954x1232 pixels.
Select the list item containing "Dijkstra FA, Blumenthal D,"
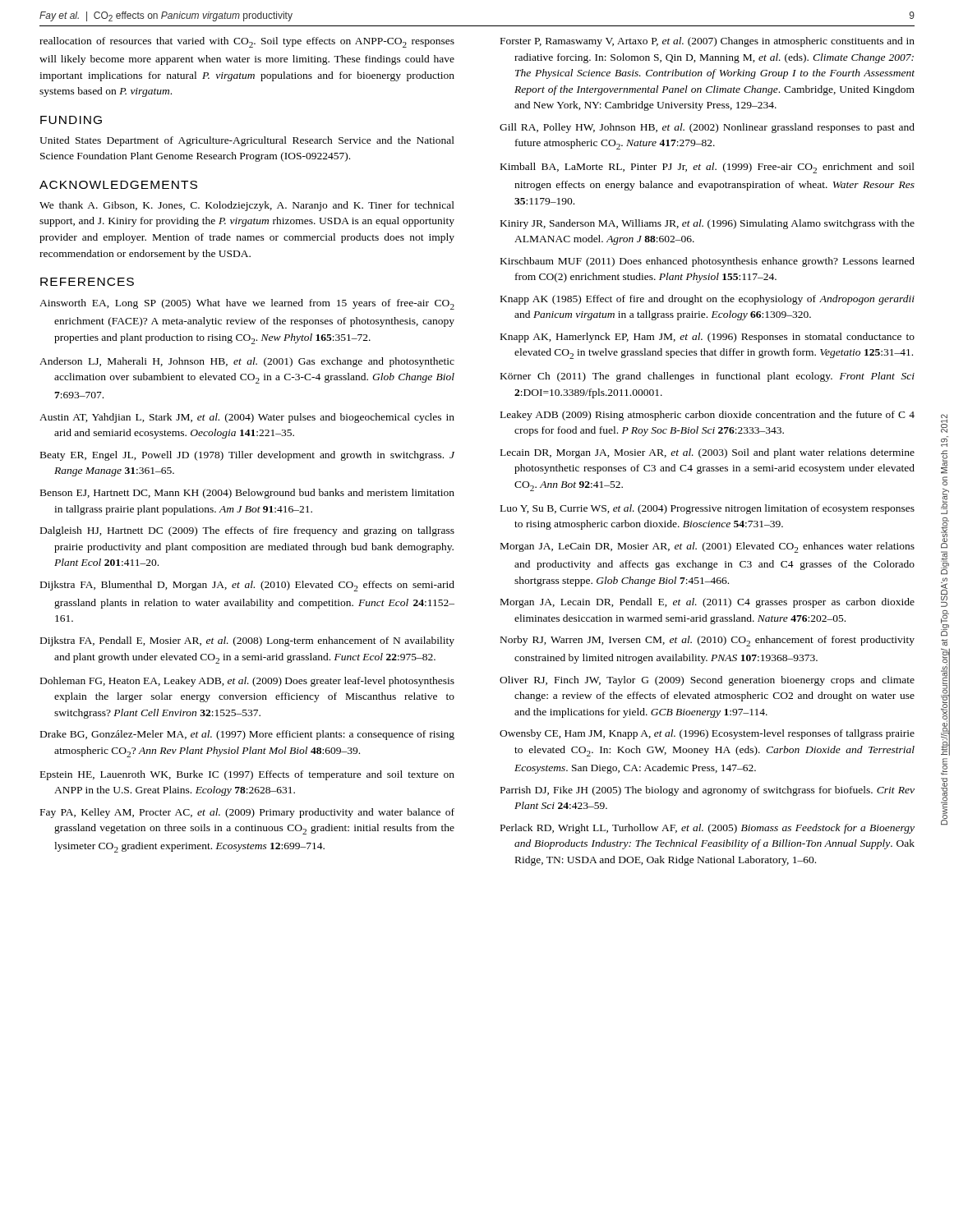tap(247, 602)
